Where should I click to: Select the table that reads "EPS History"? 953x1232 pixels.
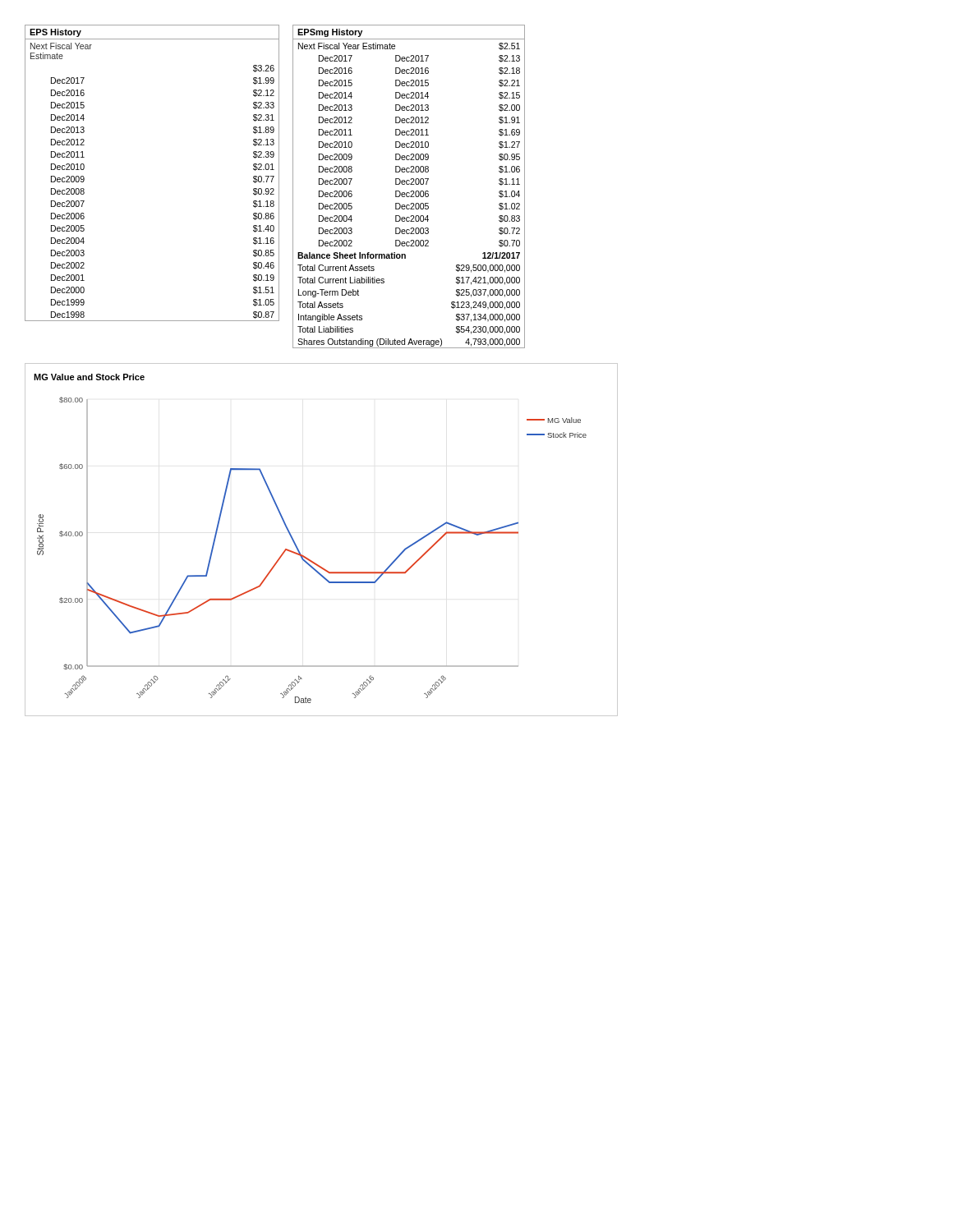152,186
